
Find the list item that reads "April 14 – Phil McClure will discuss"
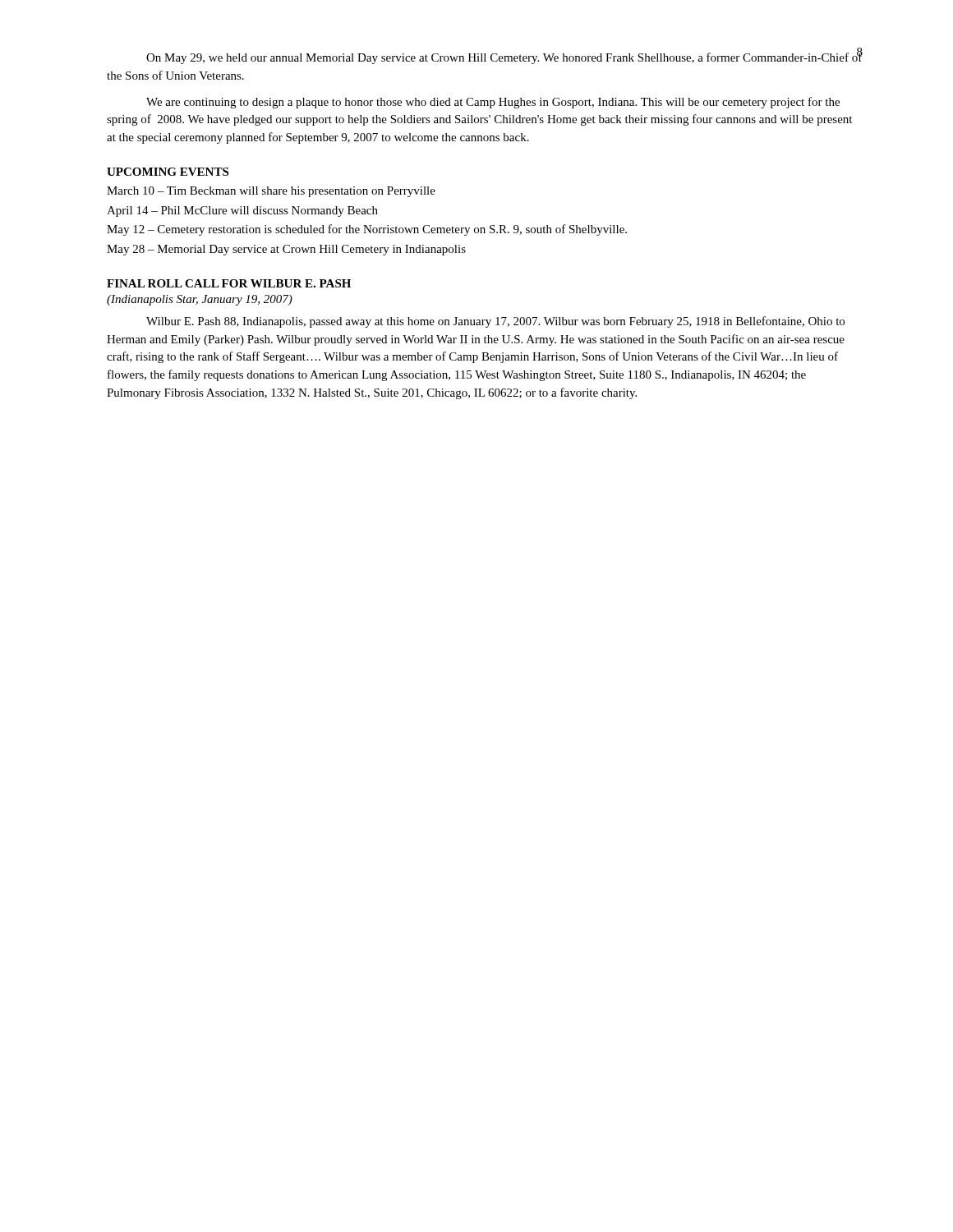[x=242, y=210]
